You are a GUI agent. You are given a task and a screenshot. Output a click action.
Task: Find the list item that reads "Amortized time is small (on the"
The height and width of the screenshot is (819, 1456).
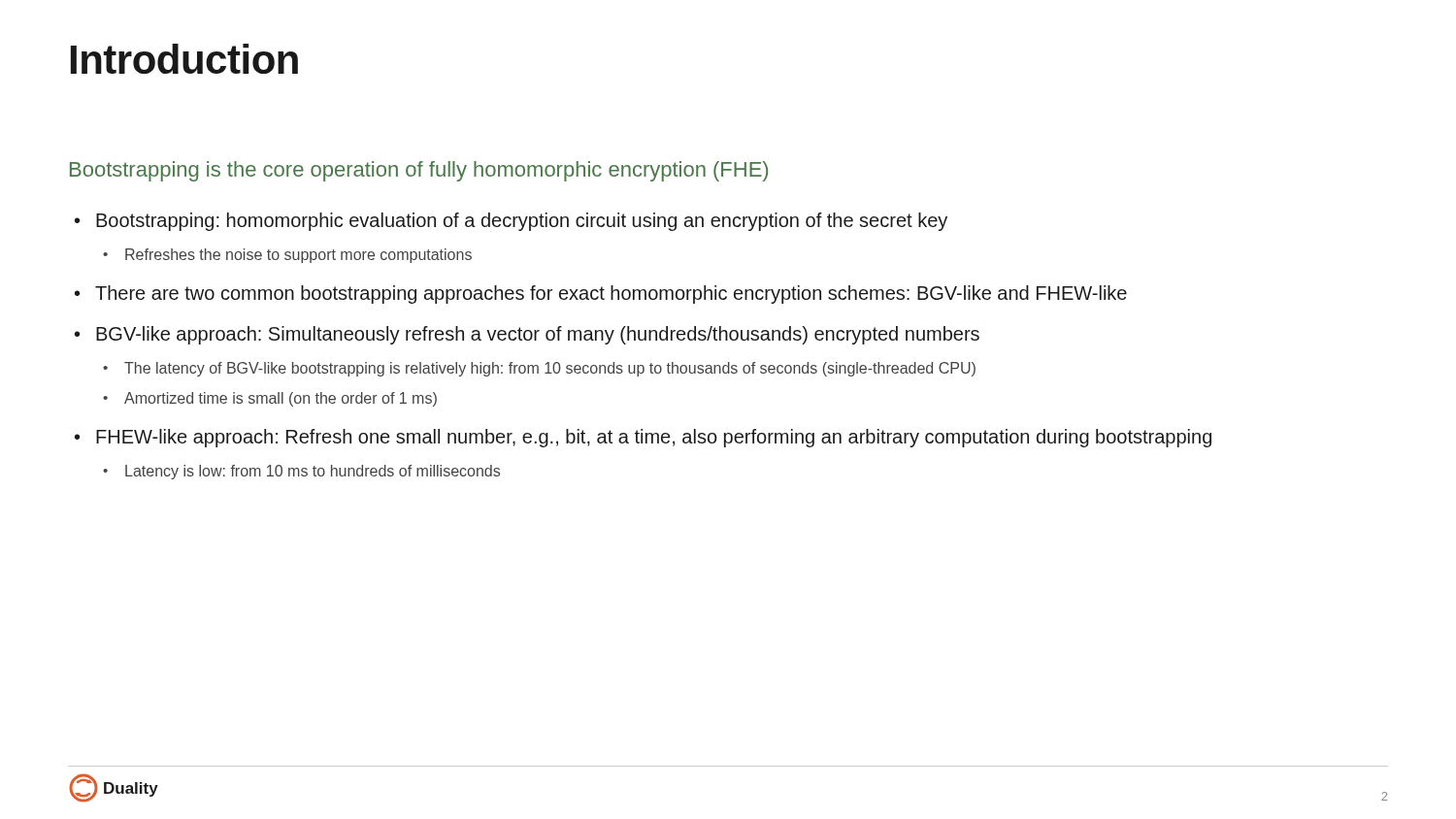point(281,398)
